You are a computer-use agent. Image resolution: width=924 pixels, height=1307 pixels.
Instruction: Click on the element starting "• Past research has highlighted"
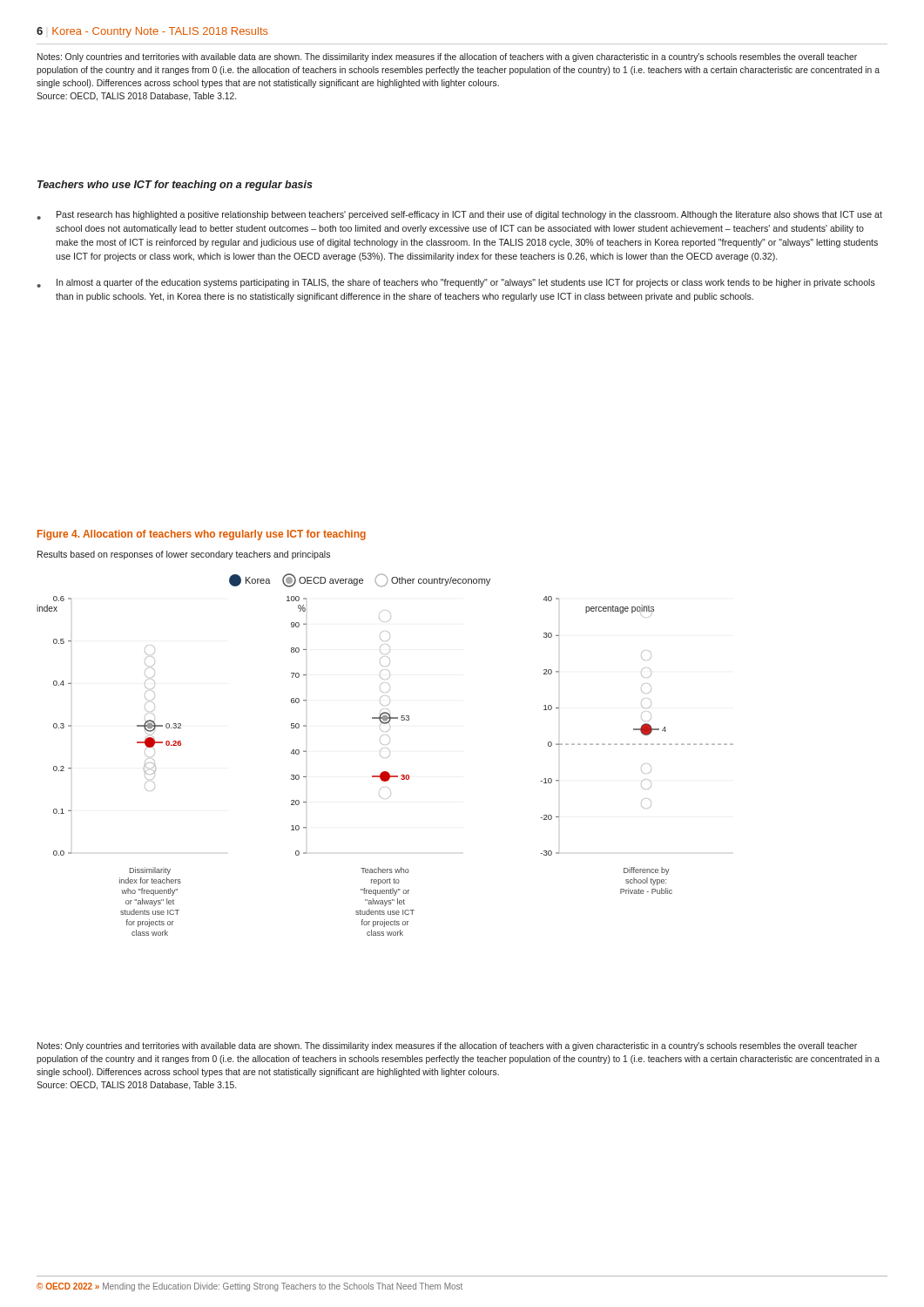click(462, 235)
